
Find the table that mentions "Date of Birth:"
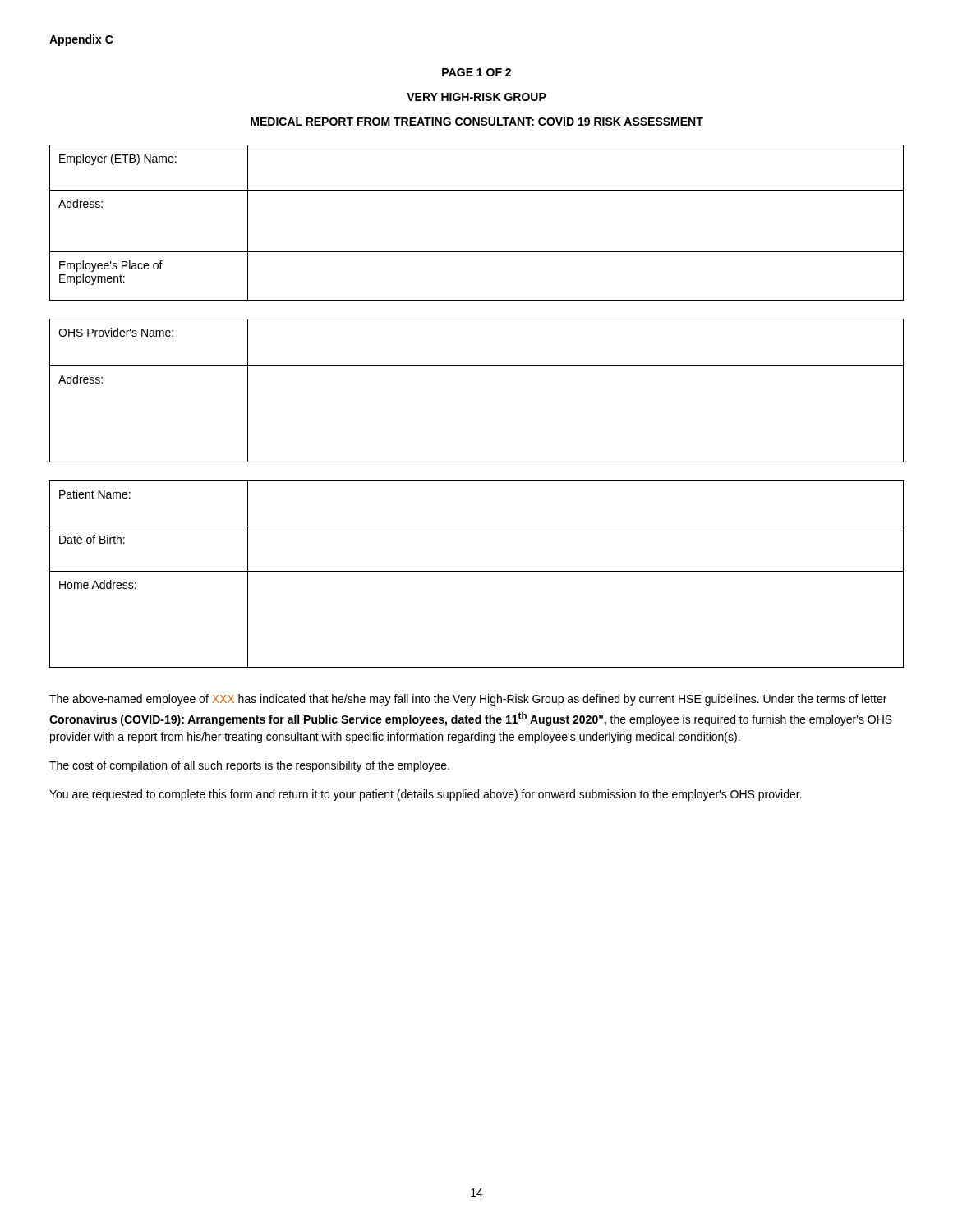pos(476,574)
